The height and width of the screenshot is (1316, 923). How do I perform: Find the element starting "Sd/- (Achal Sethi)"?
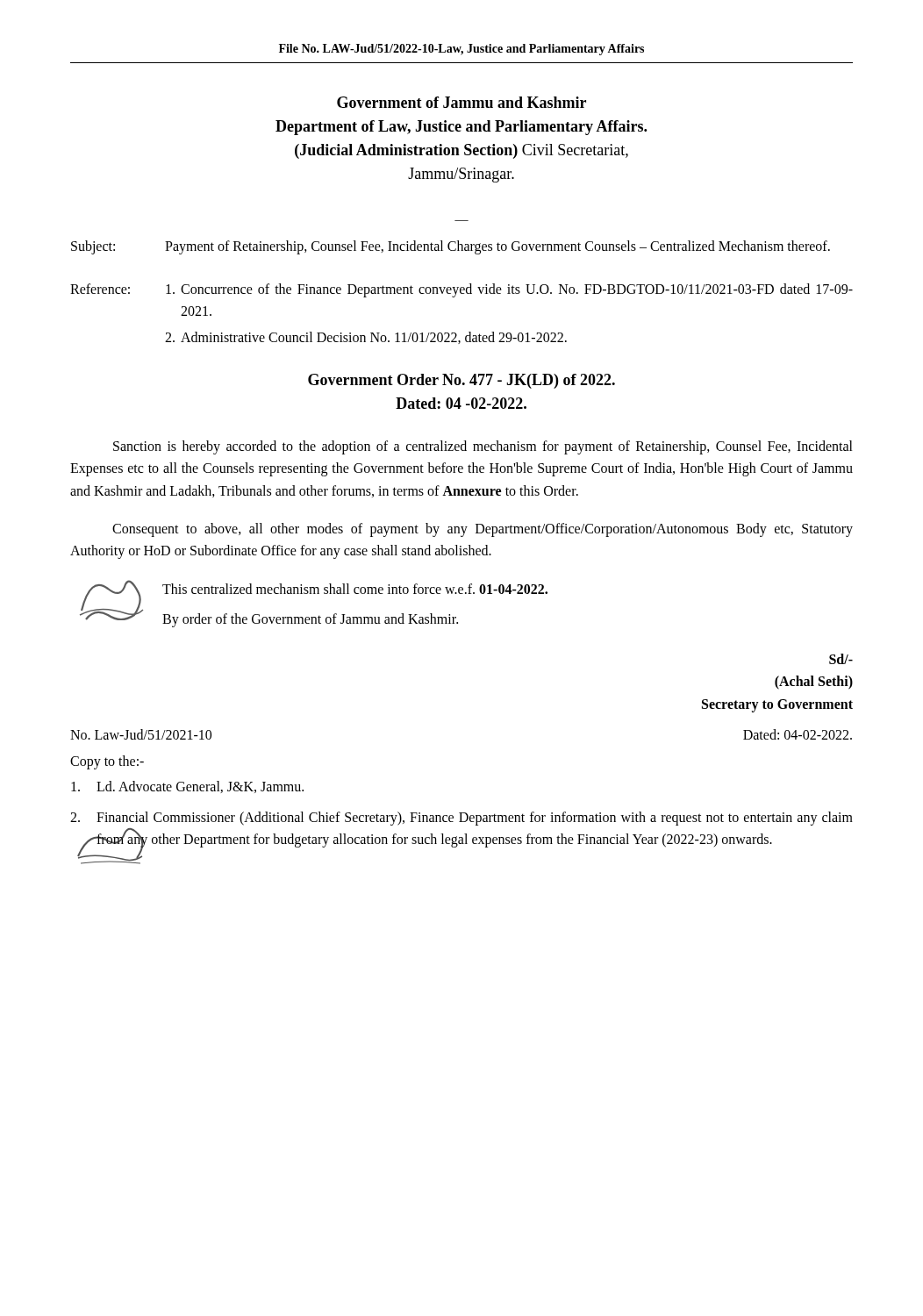pyautogui.click(x=777, y=681)
